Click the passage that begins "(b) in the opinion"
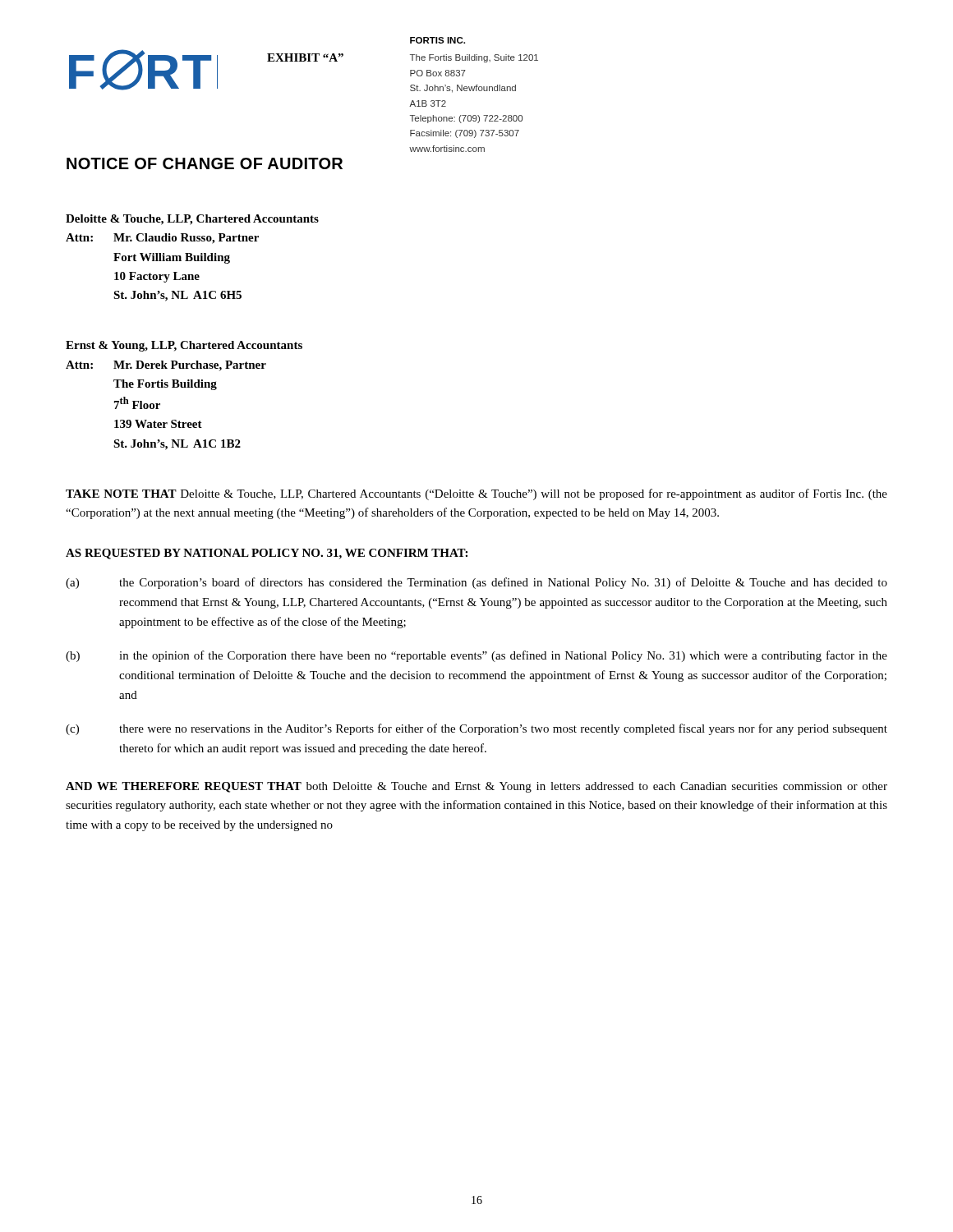Viewport: 953px width, 1232px height. 476,676
